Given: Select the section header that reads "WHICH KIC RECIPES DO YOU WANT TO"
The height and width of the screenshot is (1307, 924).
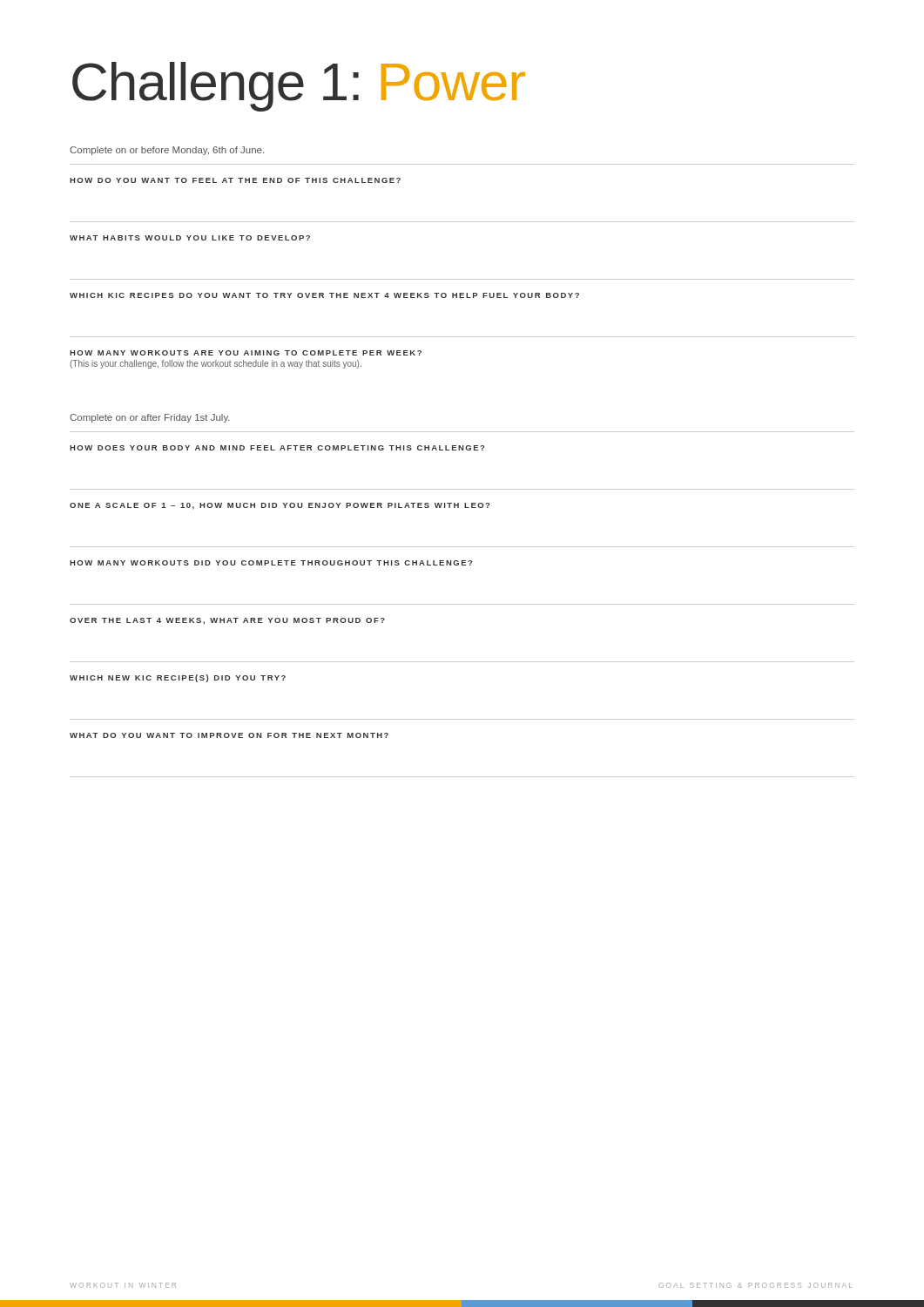Looking at the screenshot, I should 462,295.
